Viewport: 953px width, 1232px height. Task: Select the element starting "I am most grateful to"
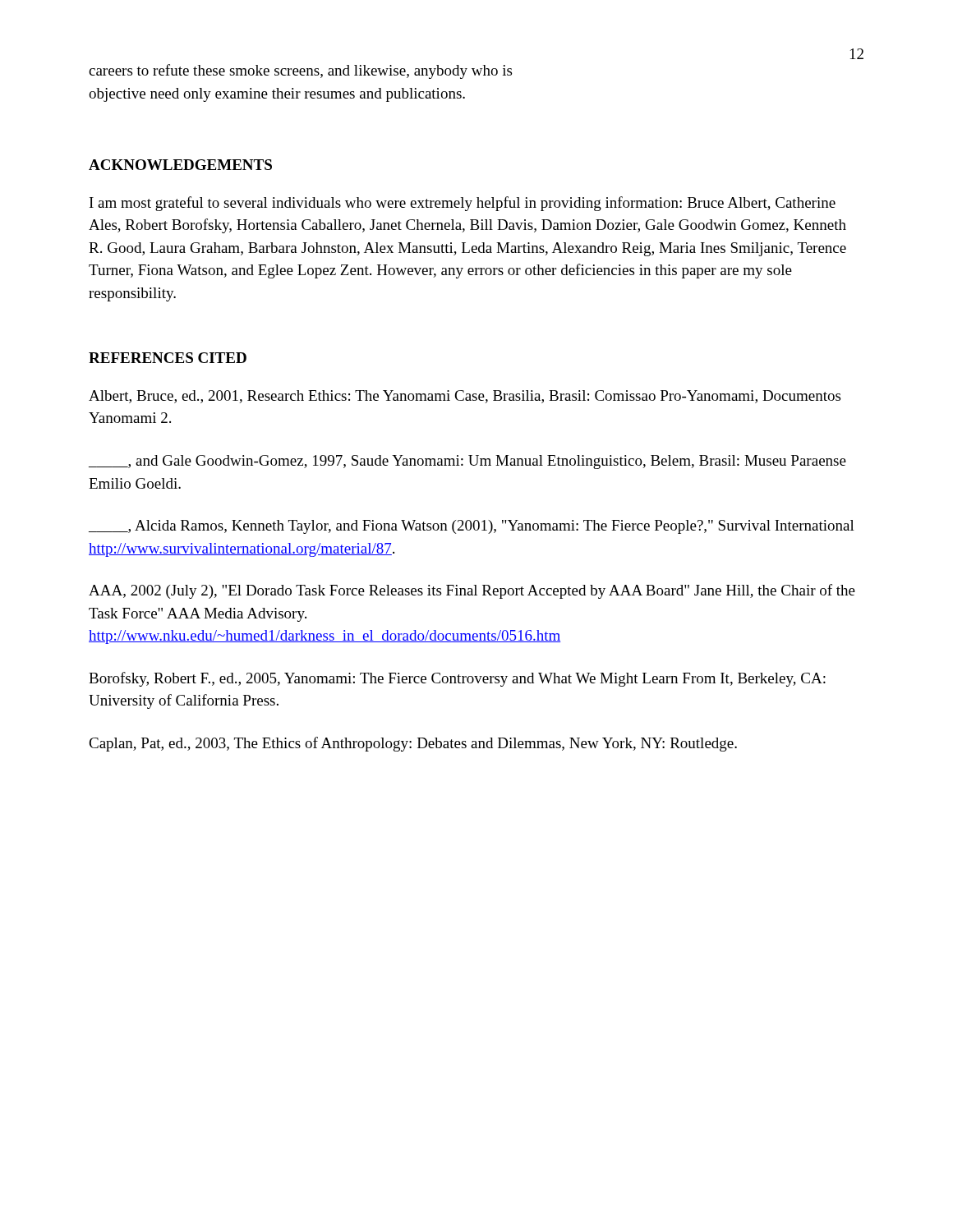pos(468,247)
